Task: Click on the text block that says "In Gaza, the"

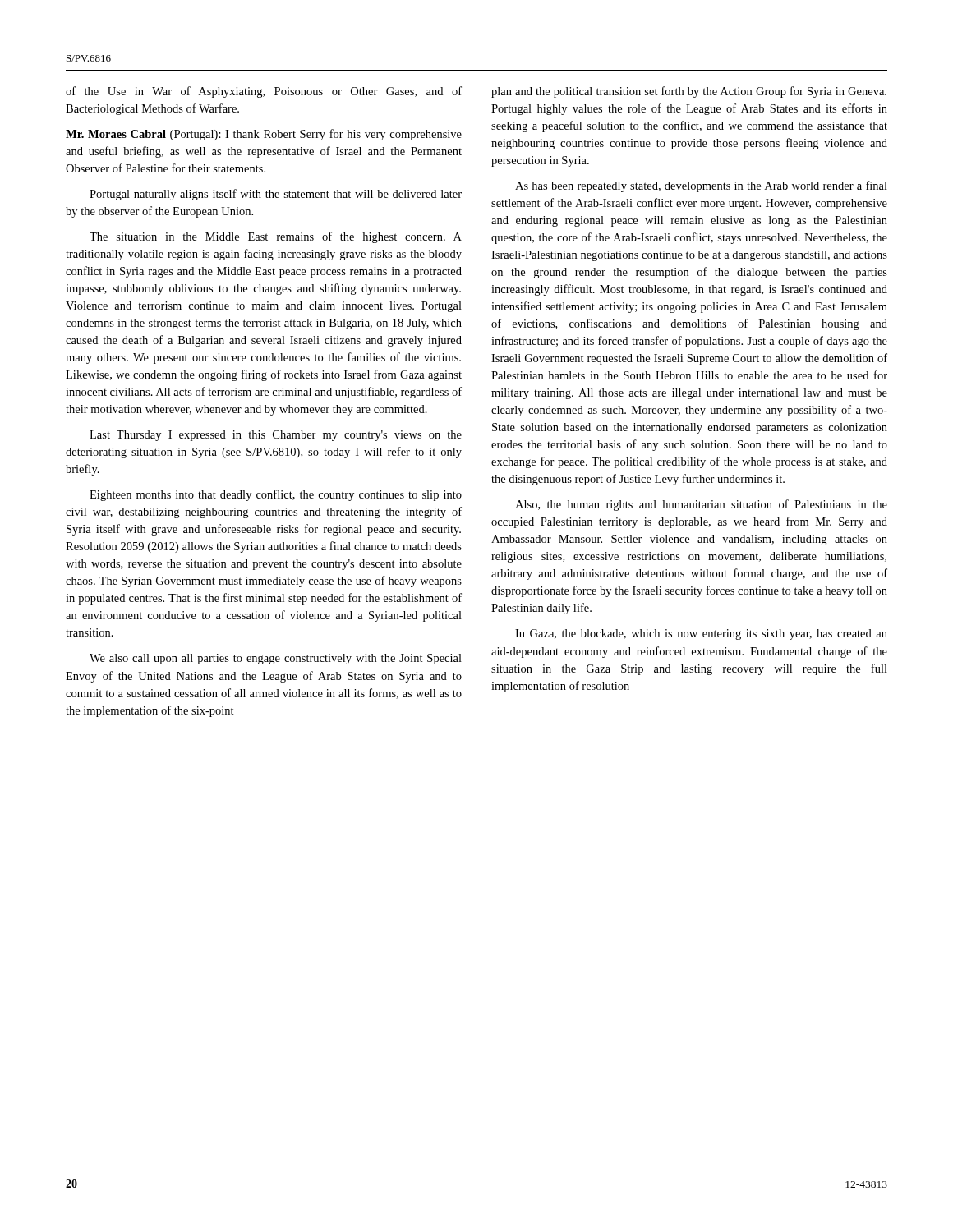Action: coord(689,660)
